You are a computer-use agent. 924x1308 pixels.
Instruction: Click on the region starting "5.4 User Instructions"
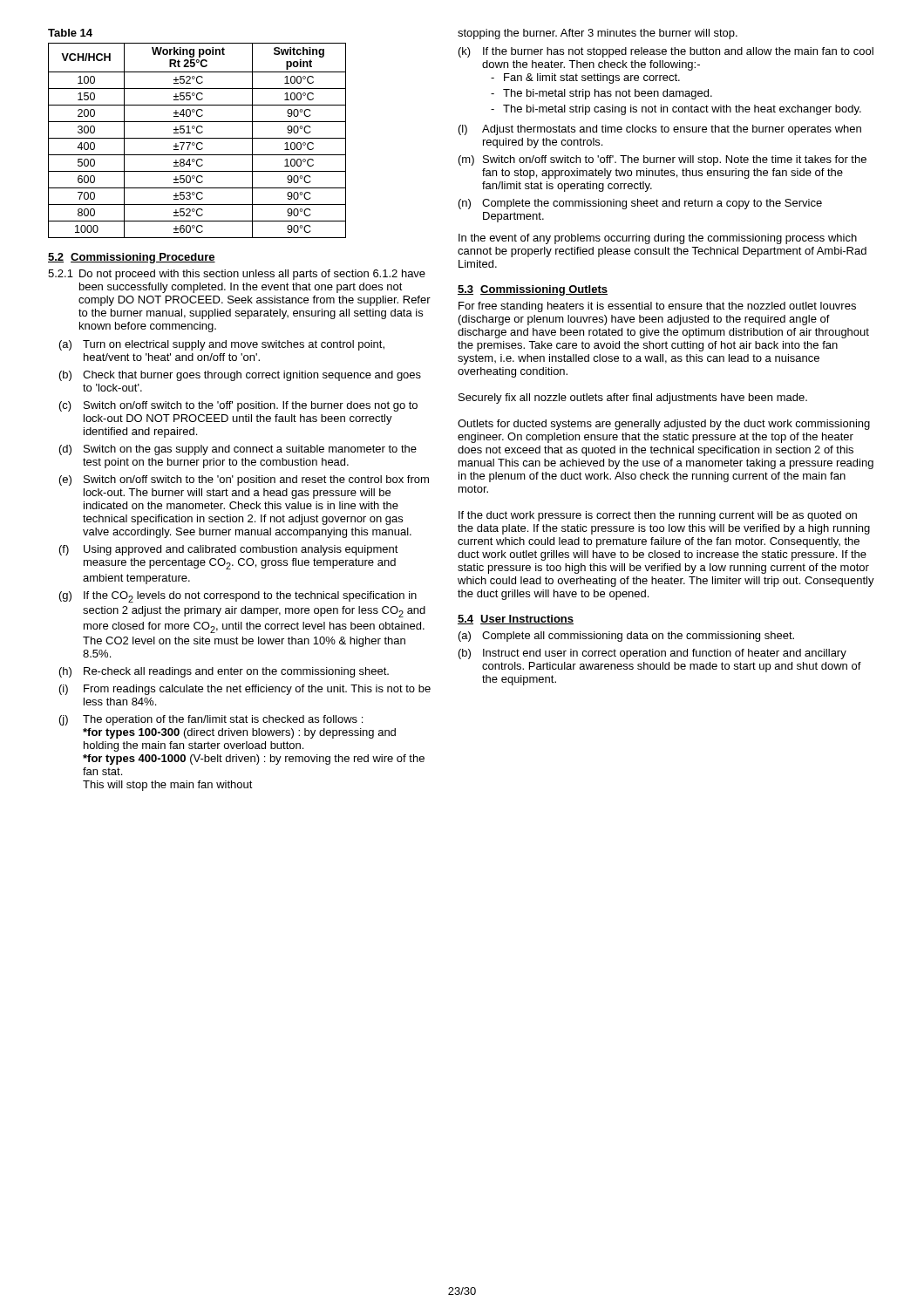(516, 619)
